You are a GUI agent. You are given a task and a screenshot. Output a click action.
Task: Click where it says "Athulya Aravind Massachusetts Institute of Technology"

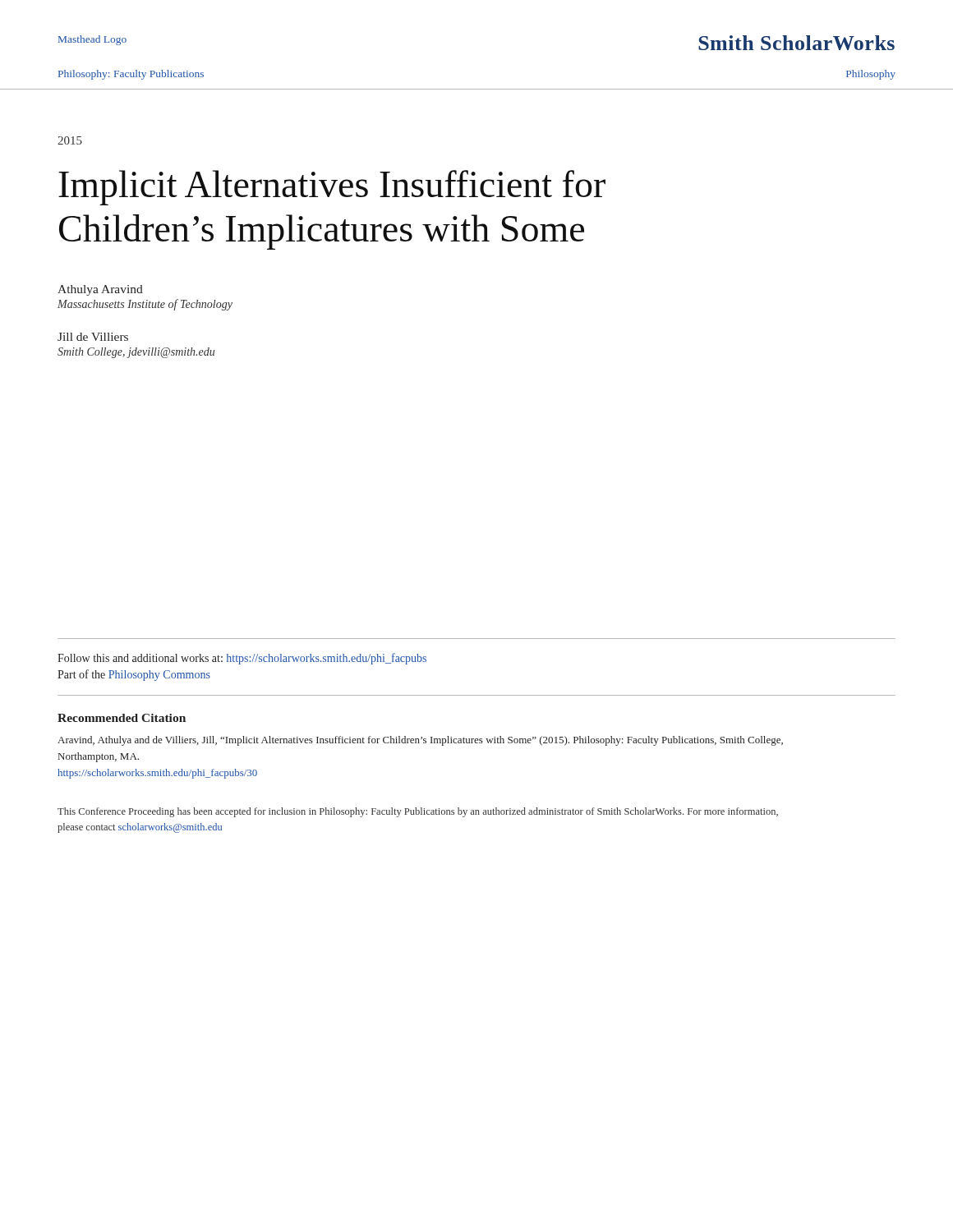point(100,290)
